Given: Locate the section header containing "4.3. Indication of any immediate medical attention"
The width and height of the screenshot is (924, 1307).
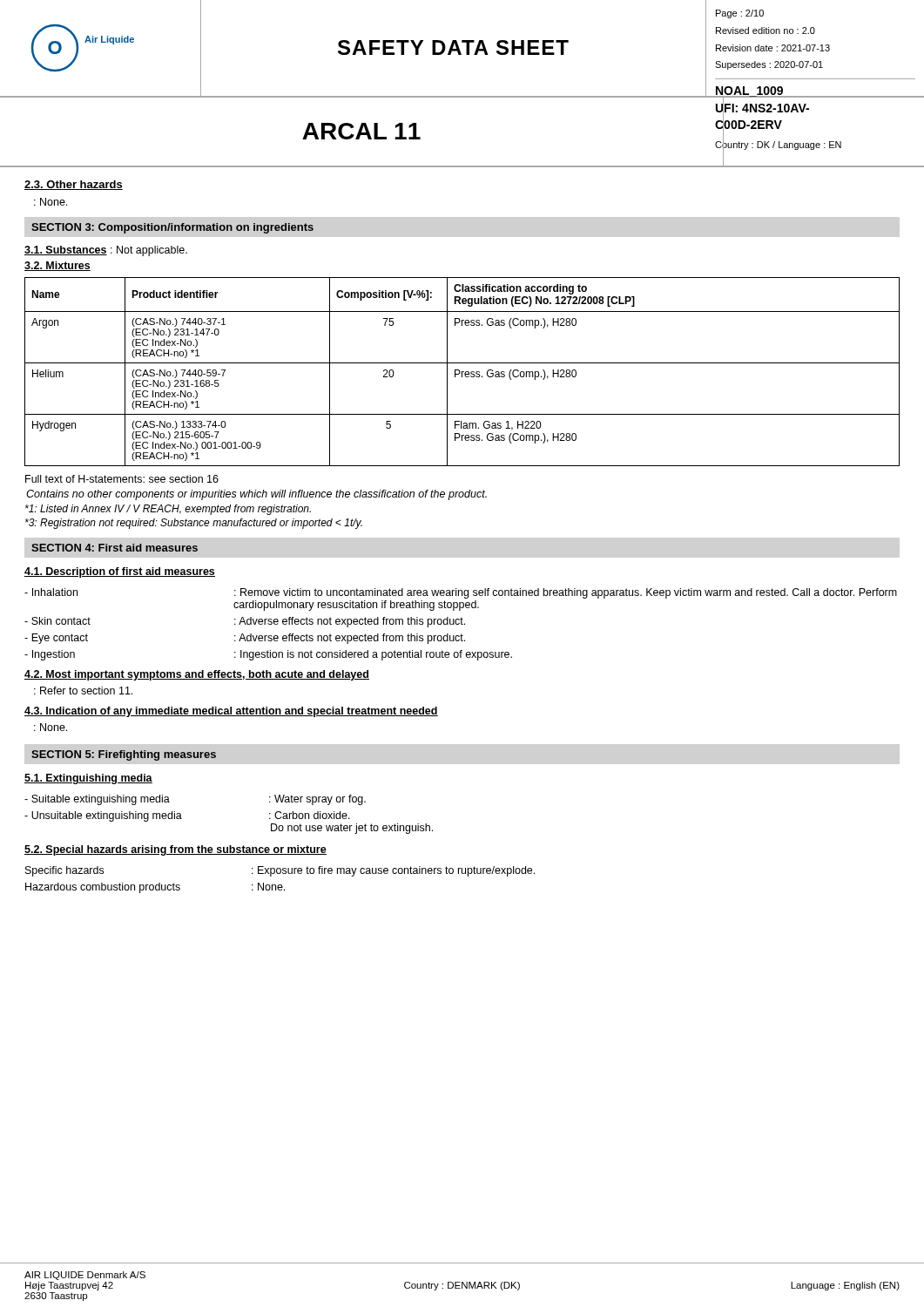Looking at the screenshot, I should point(231,711).
